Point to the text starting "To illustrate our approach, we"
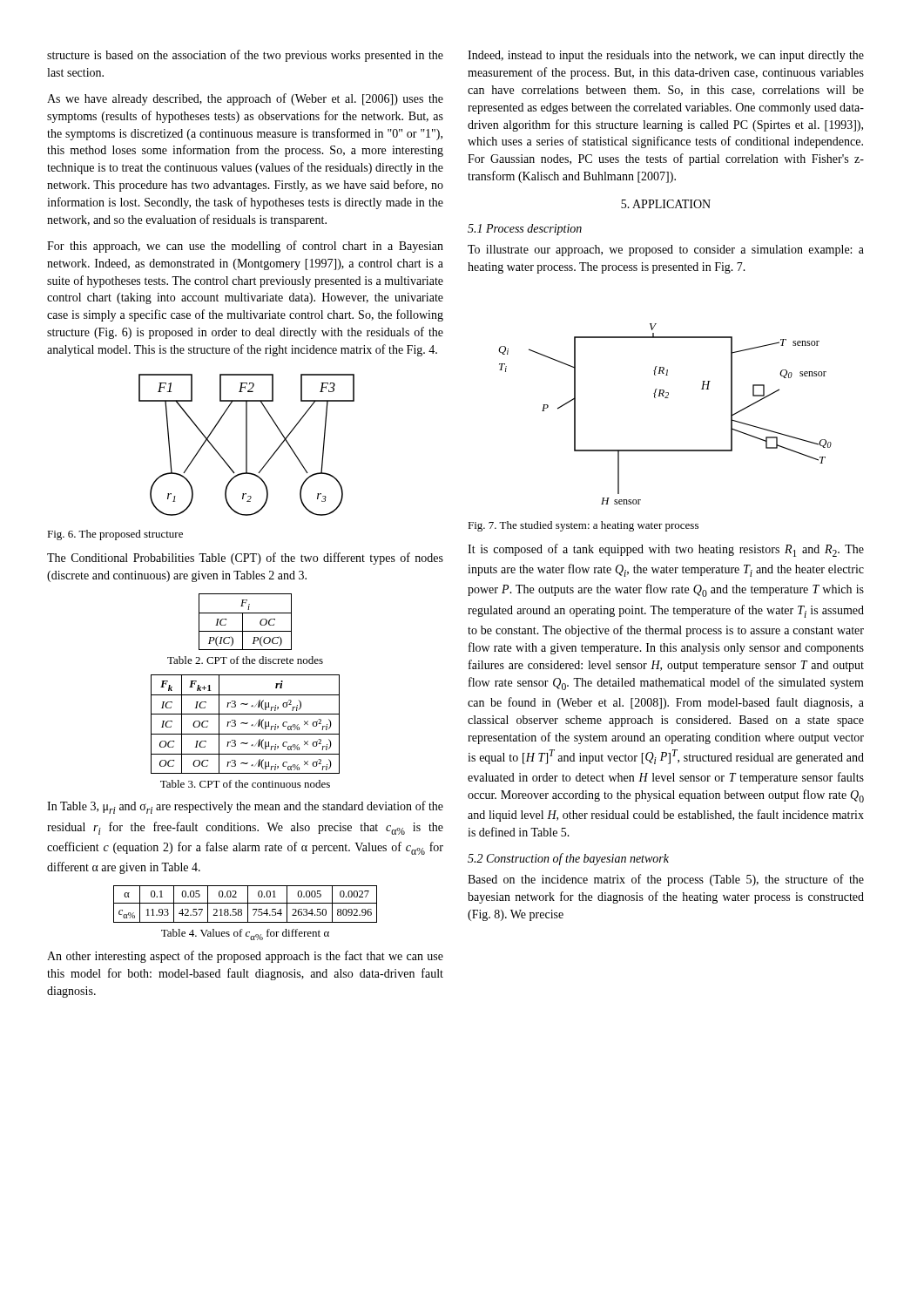This screenshot has height=1307, width=924. (x=666, y=259)
